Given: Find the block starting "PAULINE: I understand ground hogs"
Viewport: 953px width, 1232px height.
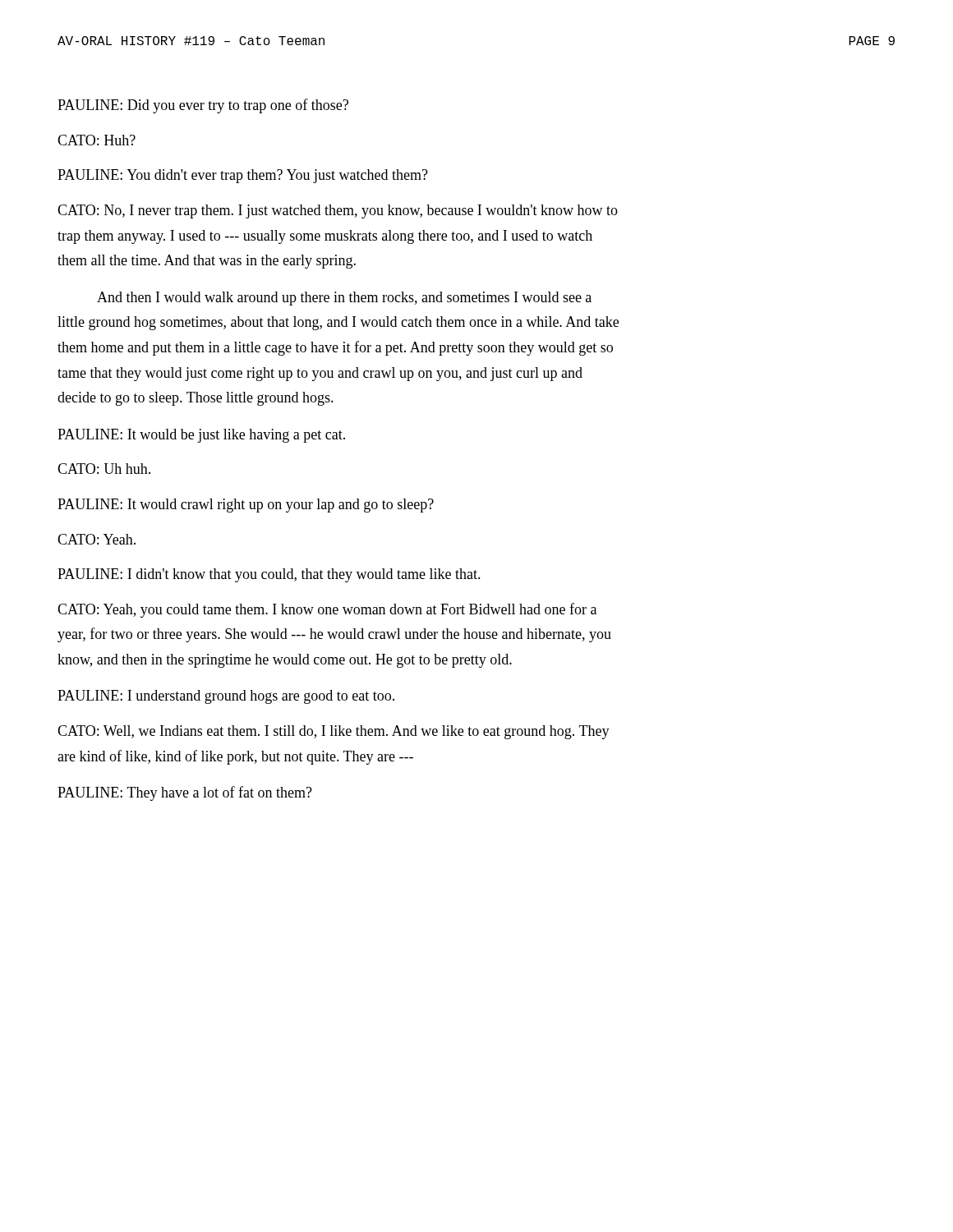Looking at the screenshot, I should (x=226, y=697).
